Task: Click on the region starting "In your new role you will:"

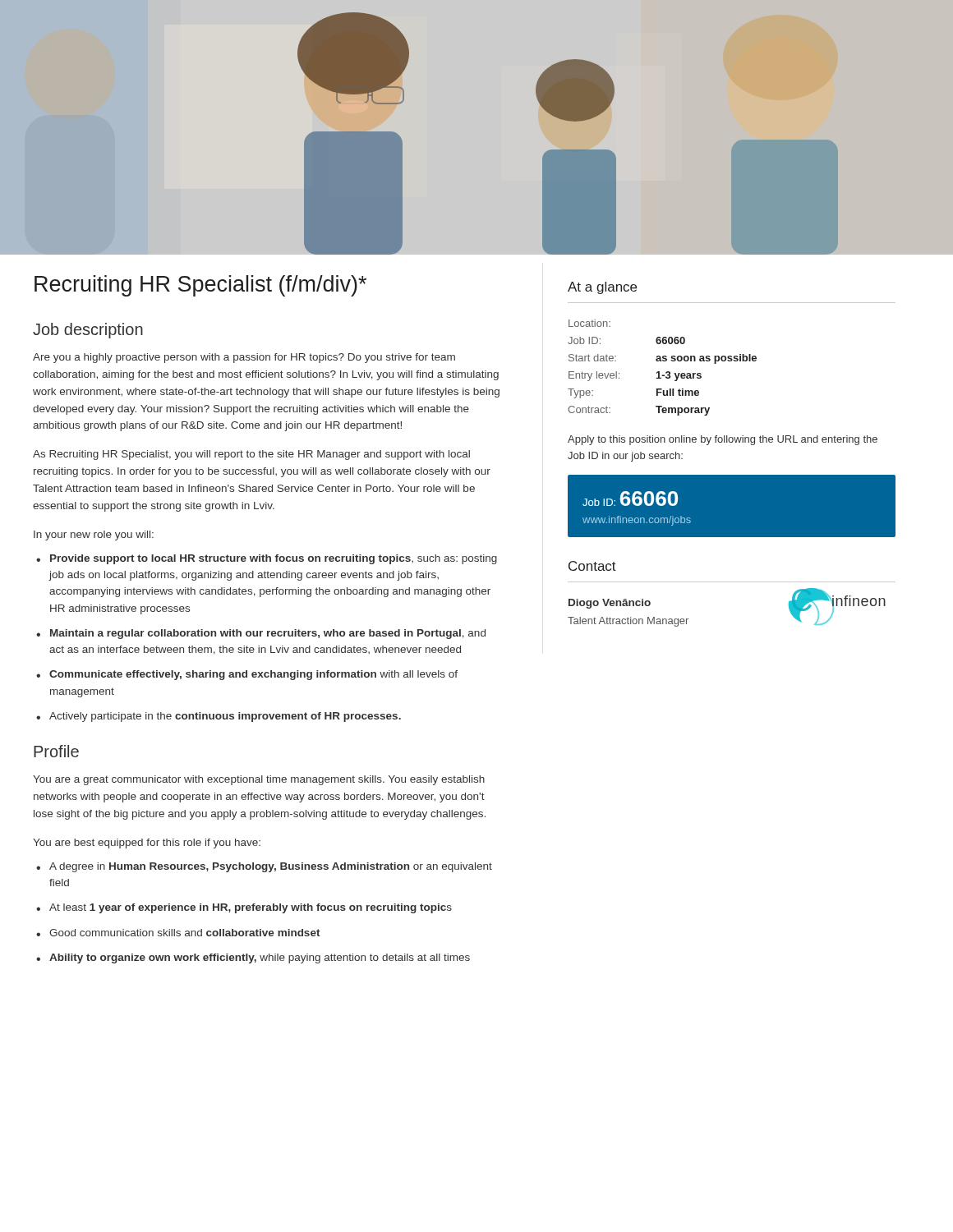Action: click(94, 534)
